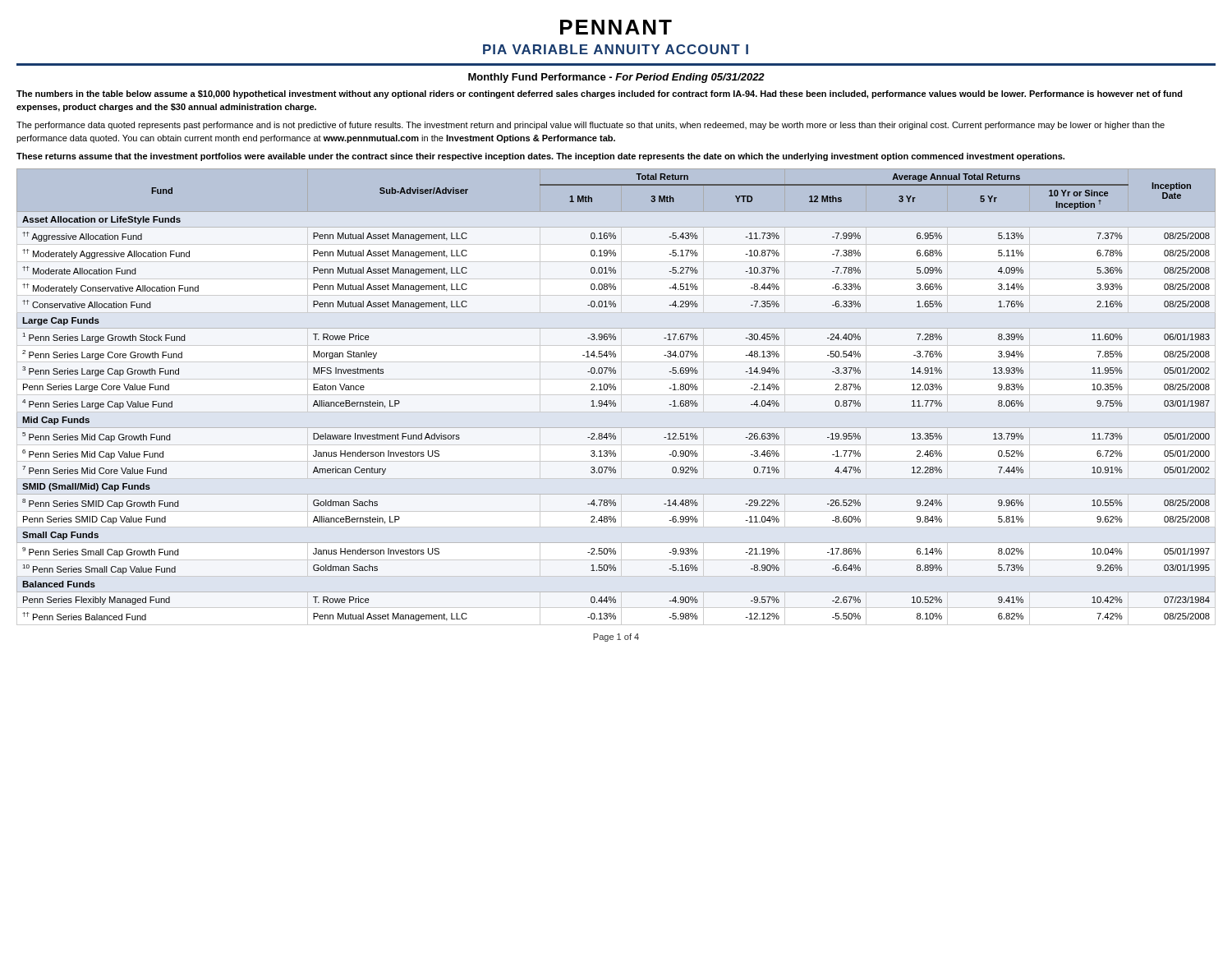Find the table that mentions "10 Penn Series Small"

pos(616,397)
